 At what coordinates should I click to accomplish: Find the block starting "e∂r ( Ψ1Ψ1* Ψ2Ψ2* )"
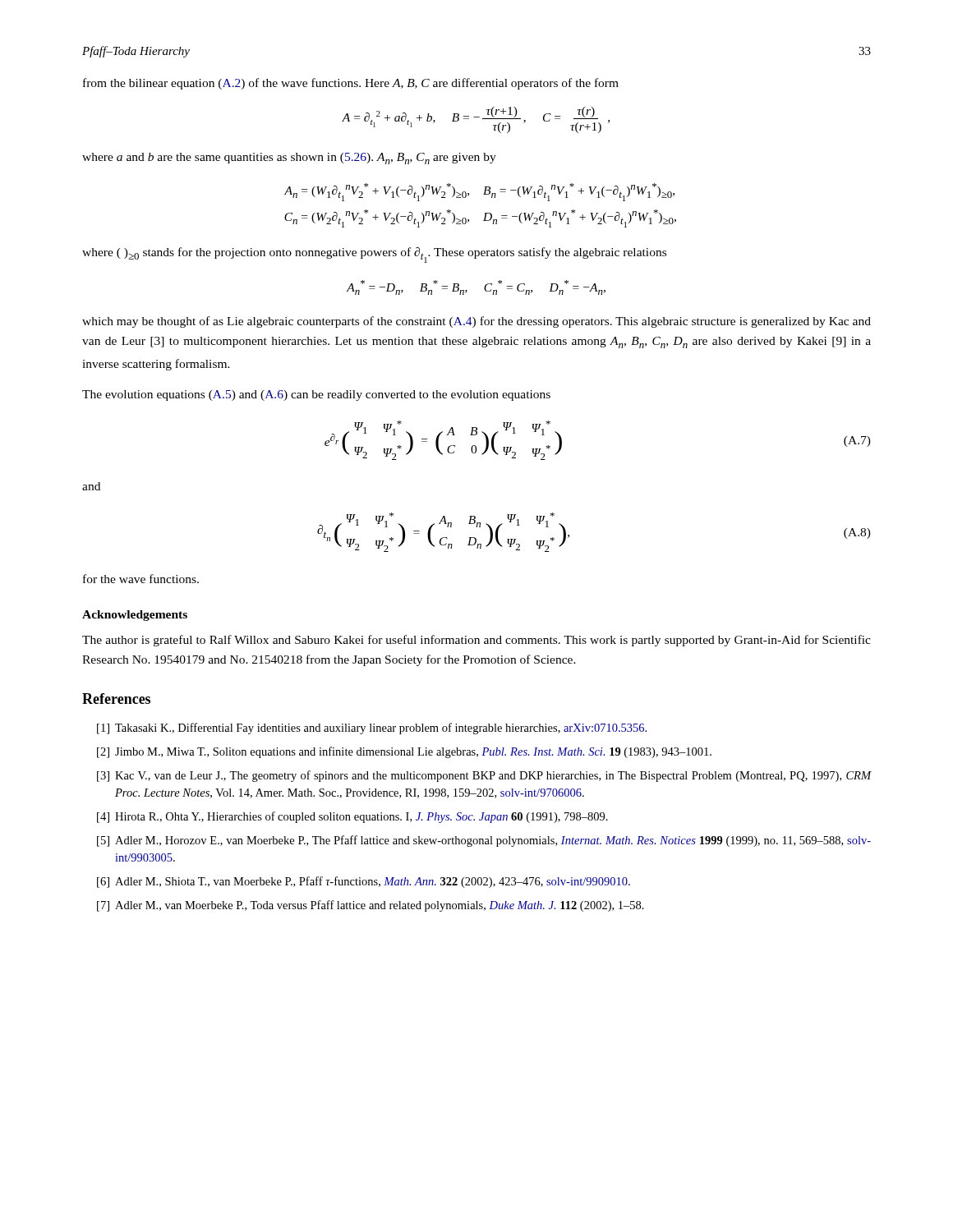point(476,440)
